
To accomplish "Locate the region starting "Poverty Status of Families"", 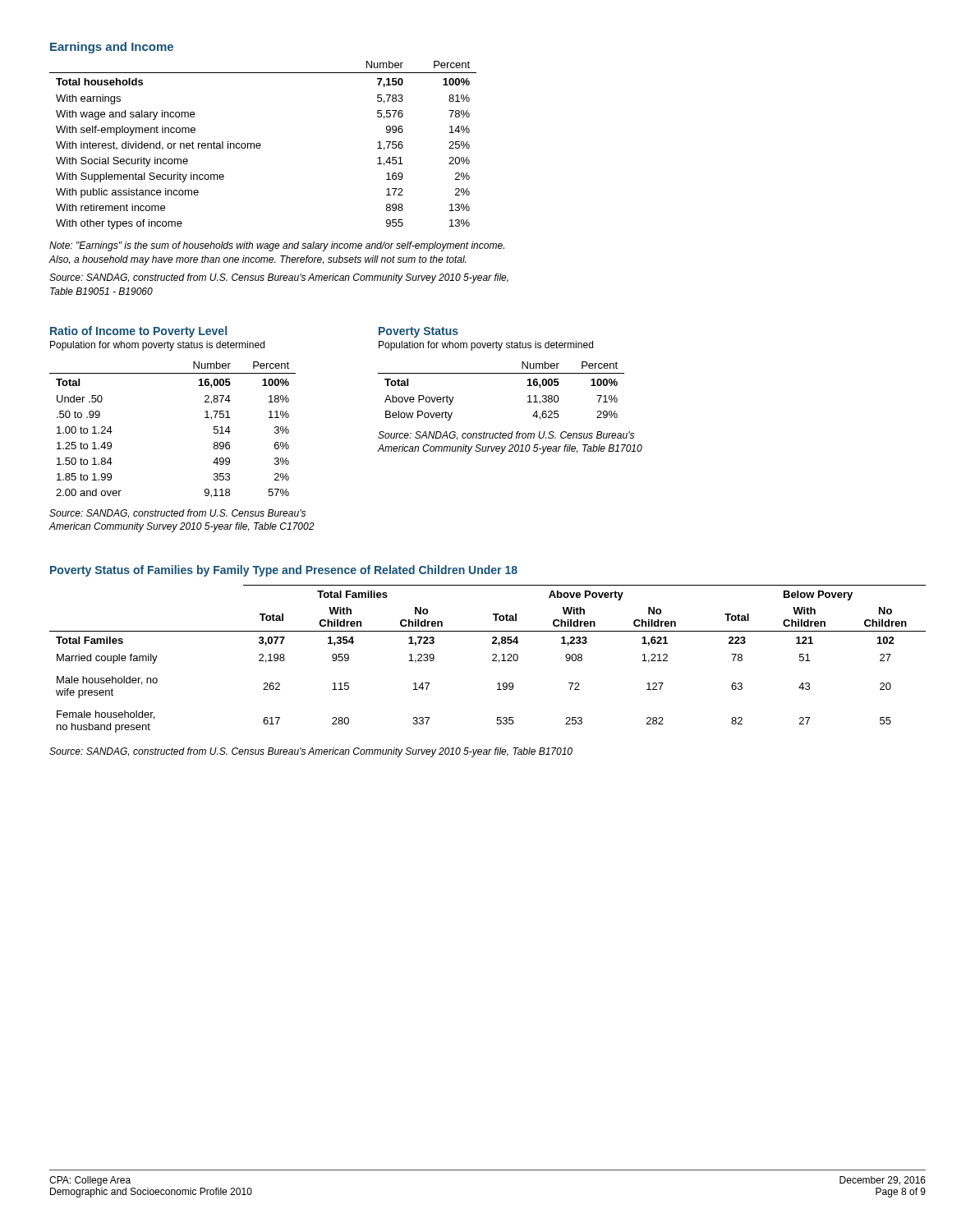I will point(283,570).
